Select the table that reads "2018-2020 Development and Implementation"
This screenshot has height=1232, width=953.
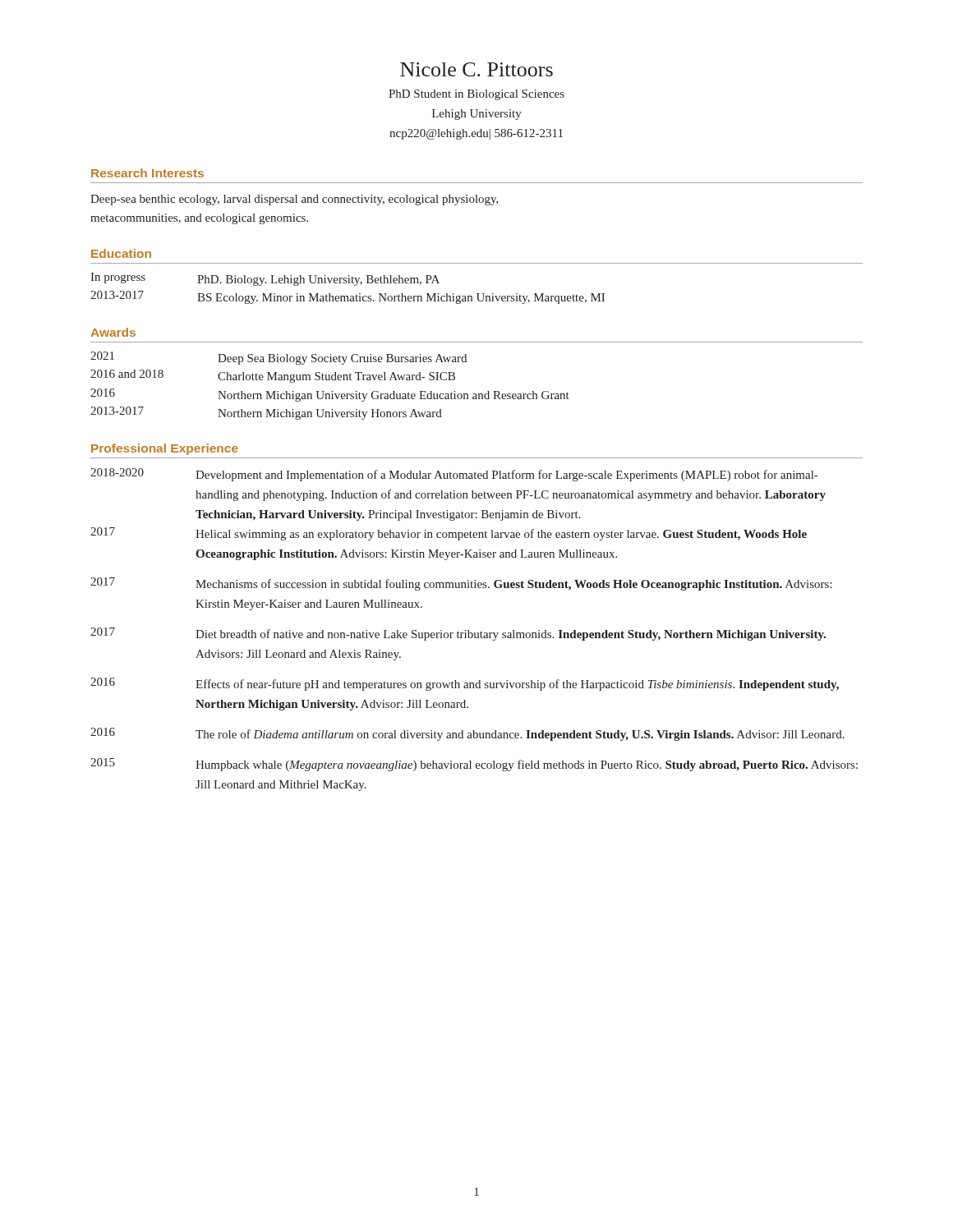coord(476,629)
